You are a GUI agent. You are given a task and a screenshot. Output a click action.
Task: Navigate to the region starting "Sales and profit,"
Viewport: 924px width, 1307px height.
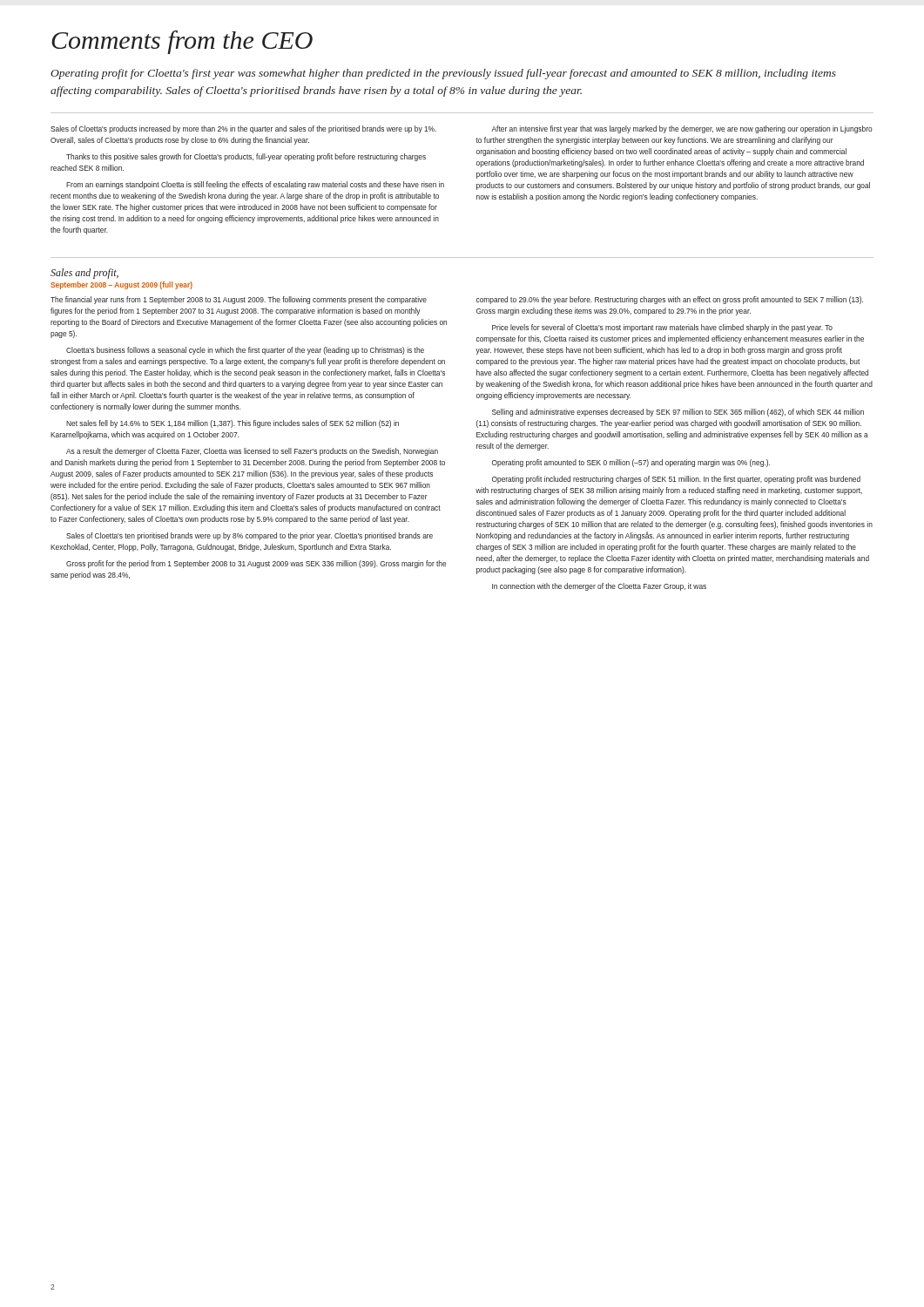84,274
